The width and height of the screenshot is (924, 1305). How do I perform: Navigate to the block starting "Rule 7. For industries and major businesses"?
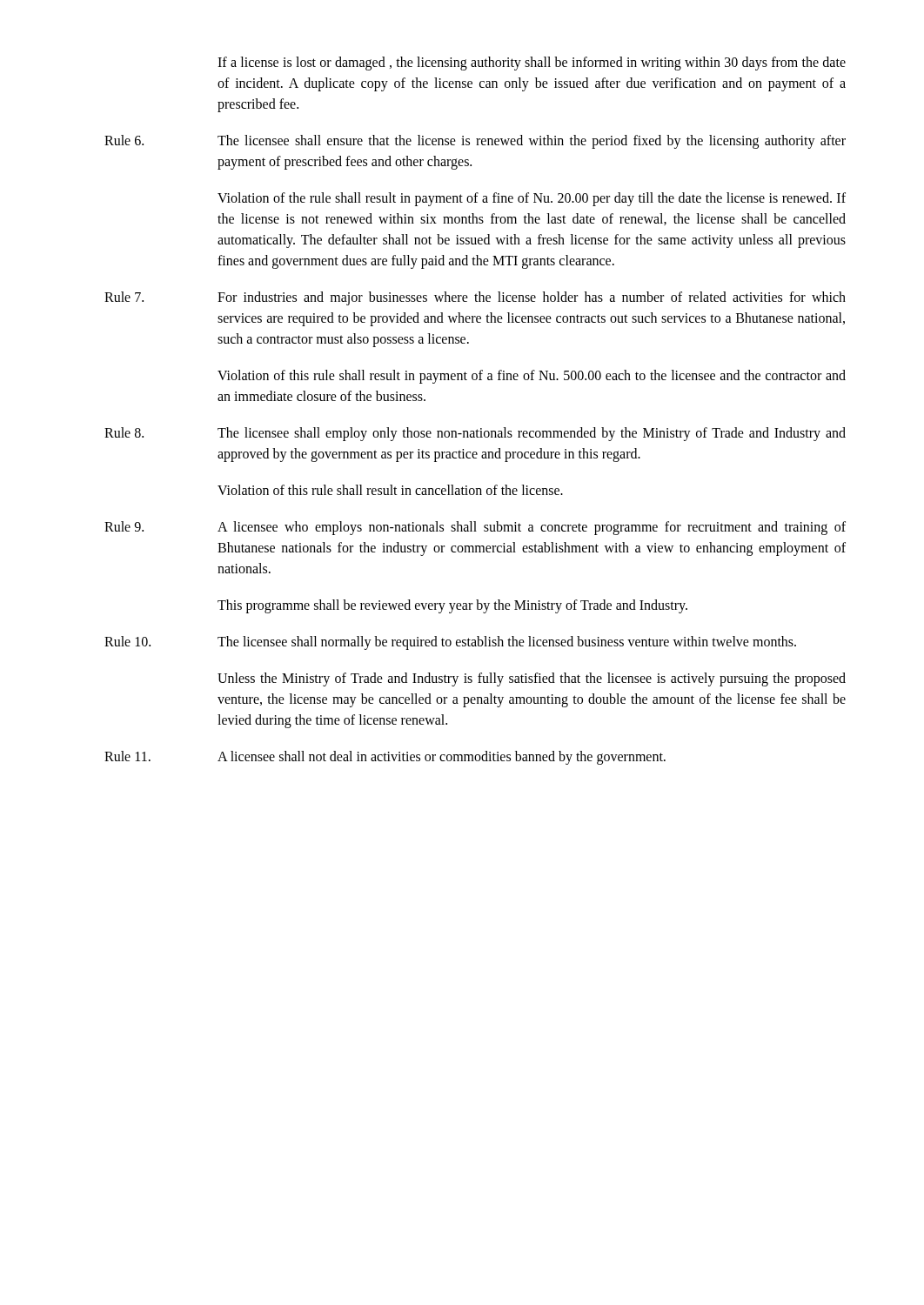pos(475,318)
